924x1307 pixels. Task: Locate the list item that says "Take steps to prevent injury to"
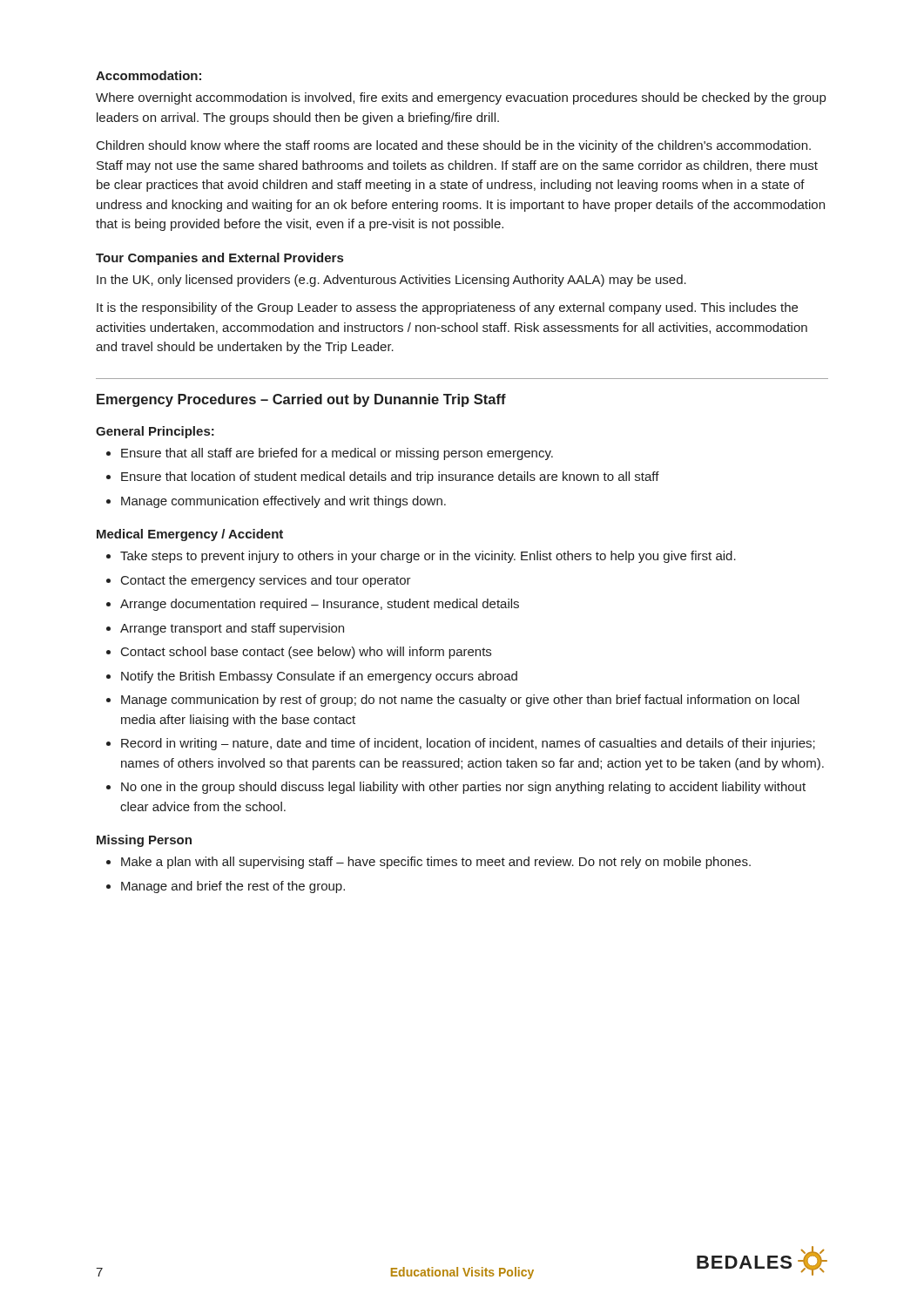[462, 681]
